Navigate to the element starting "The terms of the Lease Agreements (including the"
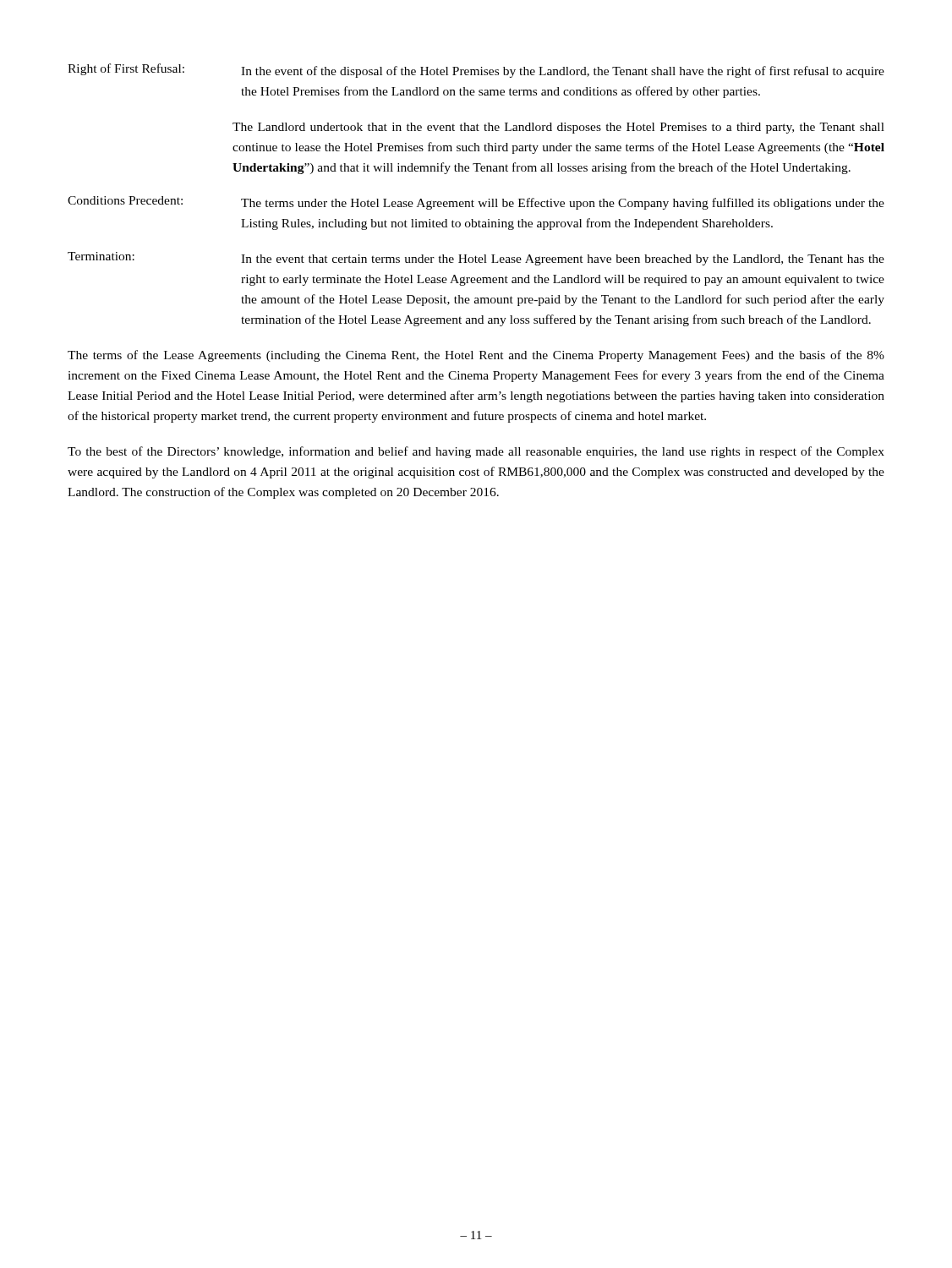952x1268 pixels. coord(476,386)
